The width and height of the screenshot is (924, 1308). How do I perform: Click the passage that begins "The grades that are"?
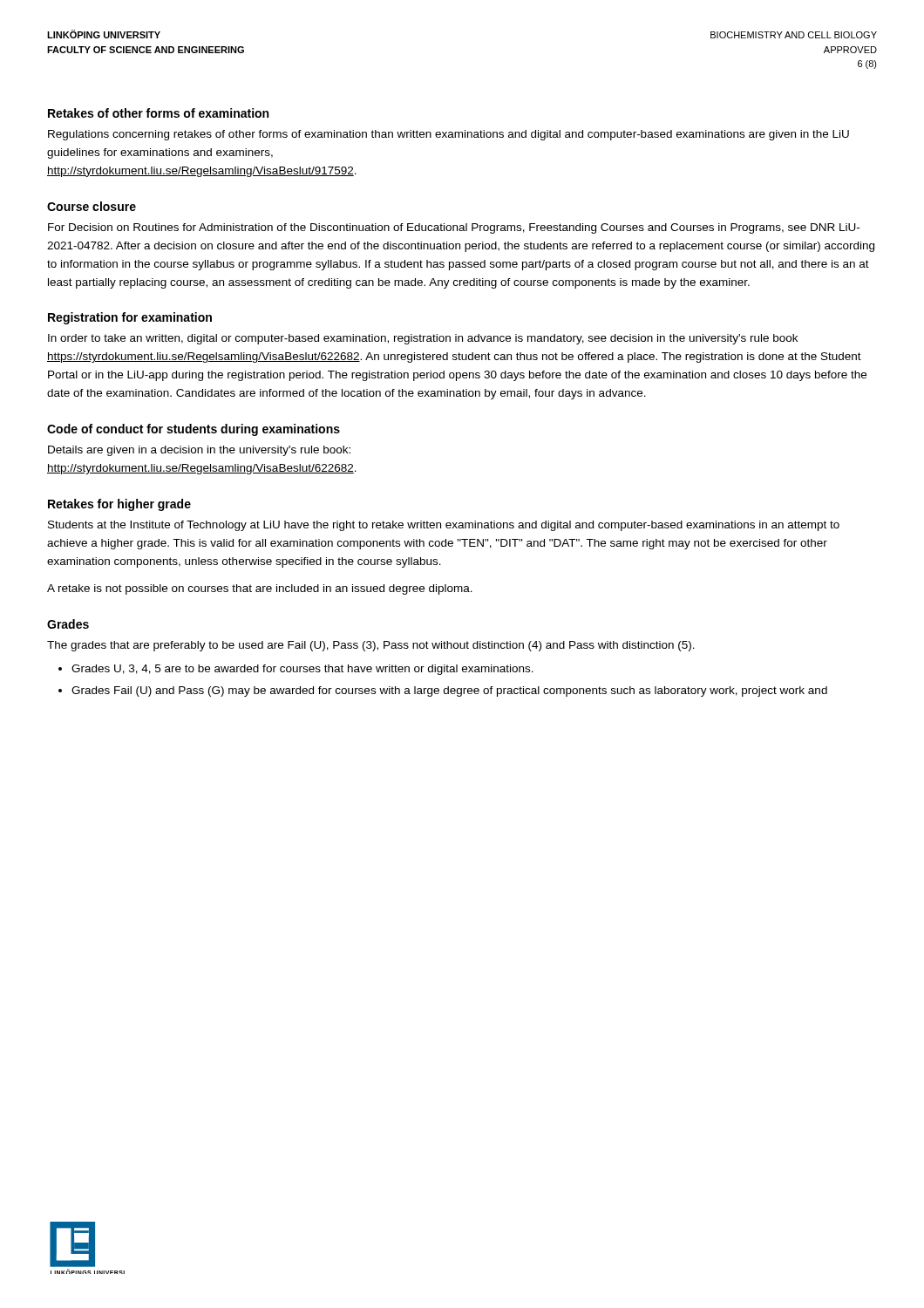coord(371,645)
